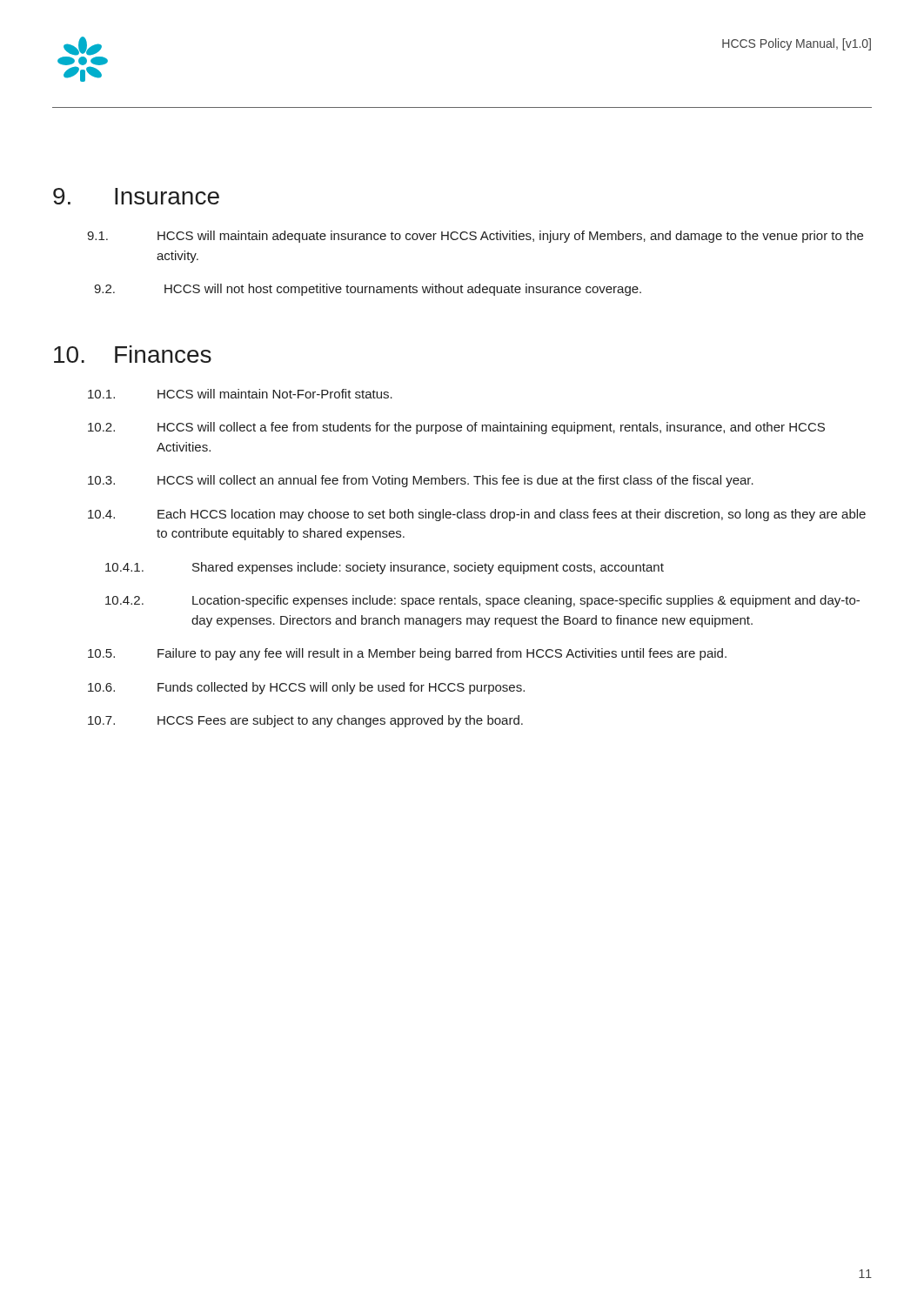This screenshot has height=1305, width=924.
Task: Find the block starting "10.4.1. Shared expenses include: society insurance, society equipment"
Action: click(x=462, y=567)
